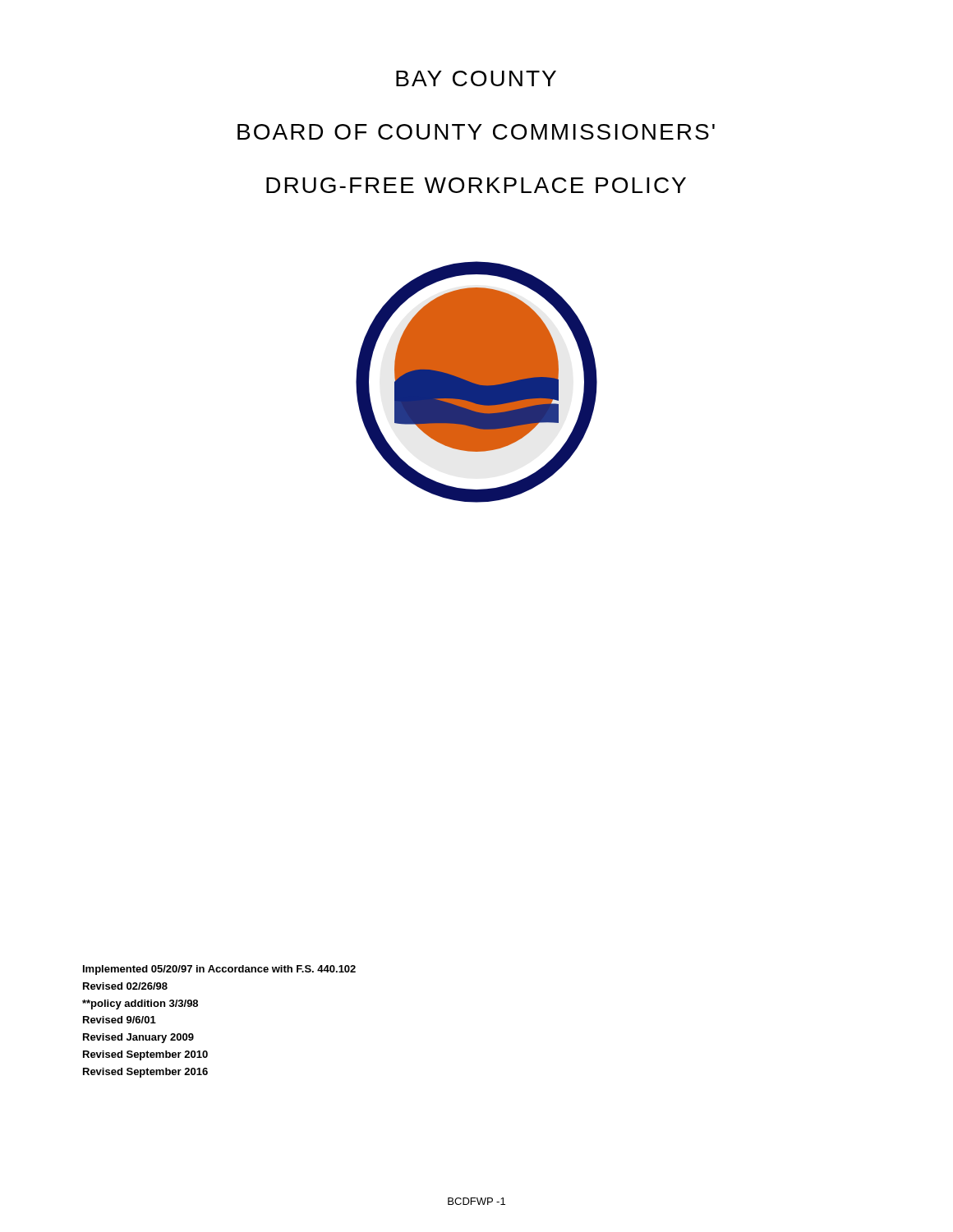The height and width of the screenshot is (1232, 953).
Task: Find the block on this page that starts "Implemented 05/20/97 in Accordance with"
Action: [x=219, y=970]
